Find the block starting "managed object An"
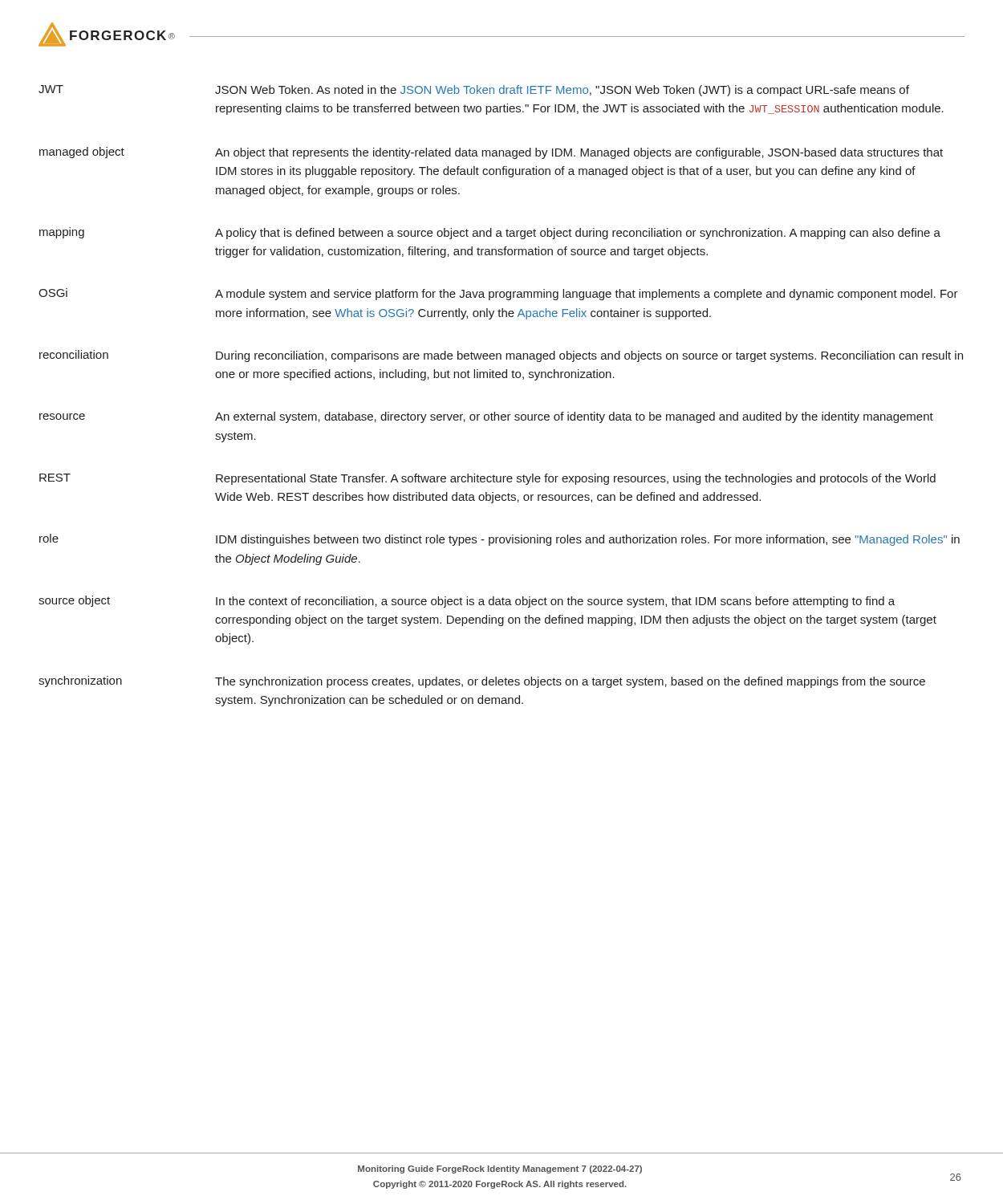Image resolution: width=1003 pixels, height=1204 pixels. tap(501, 171)
